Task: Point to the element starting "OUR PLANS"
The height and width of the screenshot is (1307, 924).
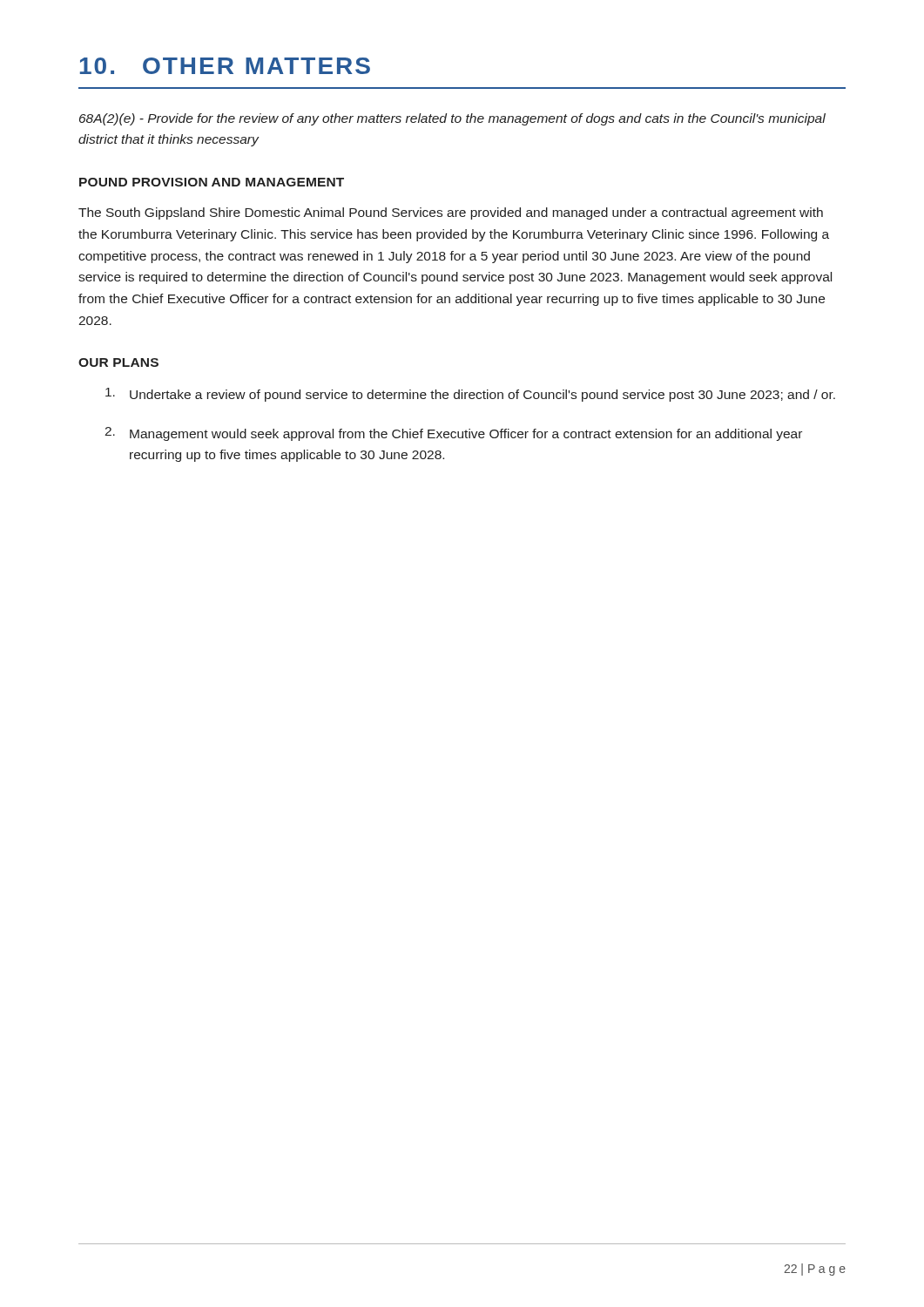Action: [x=119, y=362]
